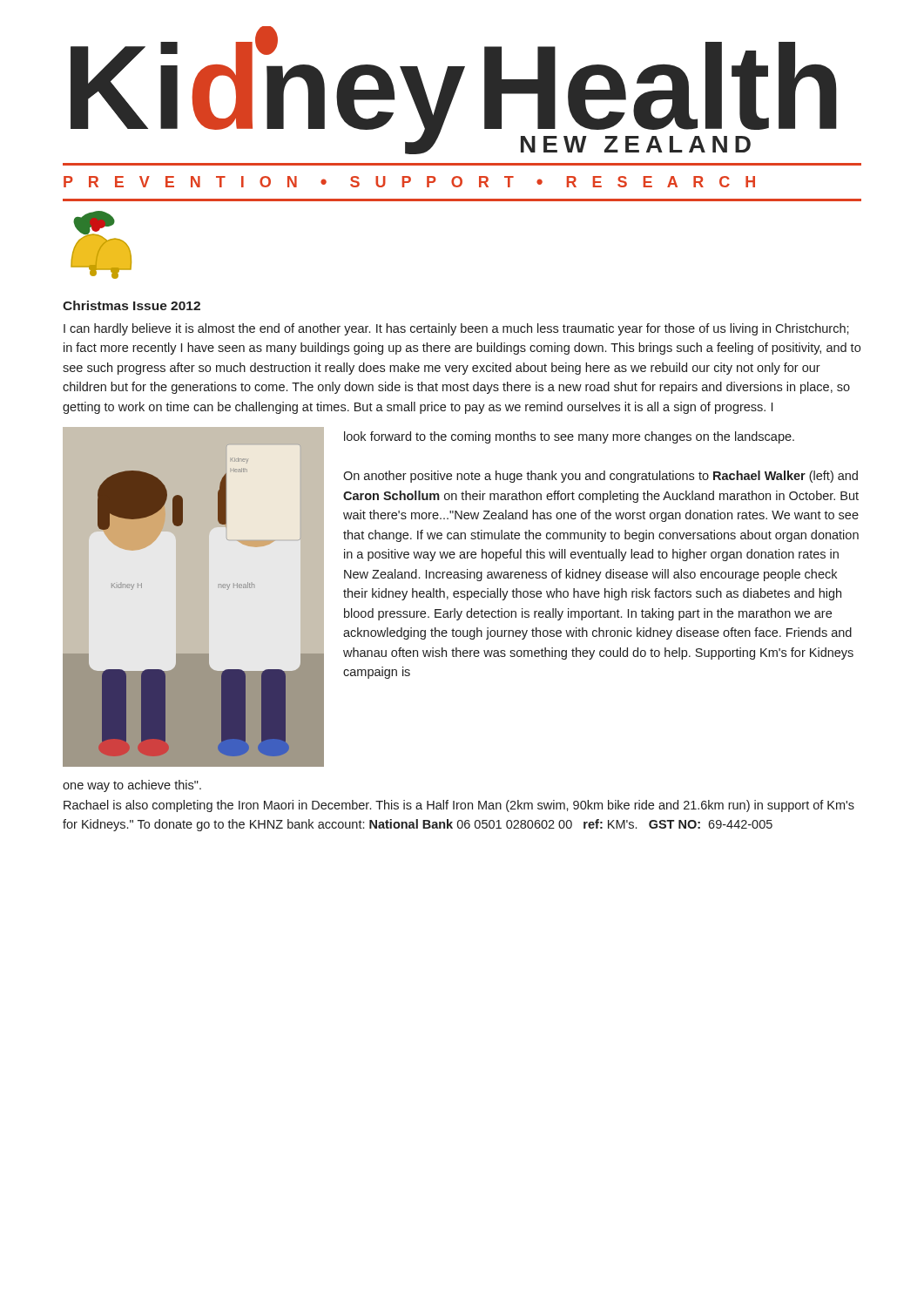Locate the title that opens with "P r e v e n t"
924x1307 pixels.
point(412,182)
